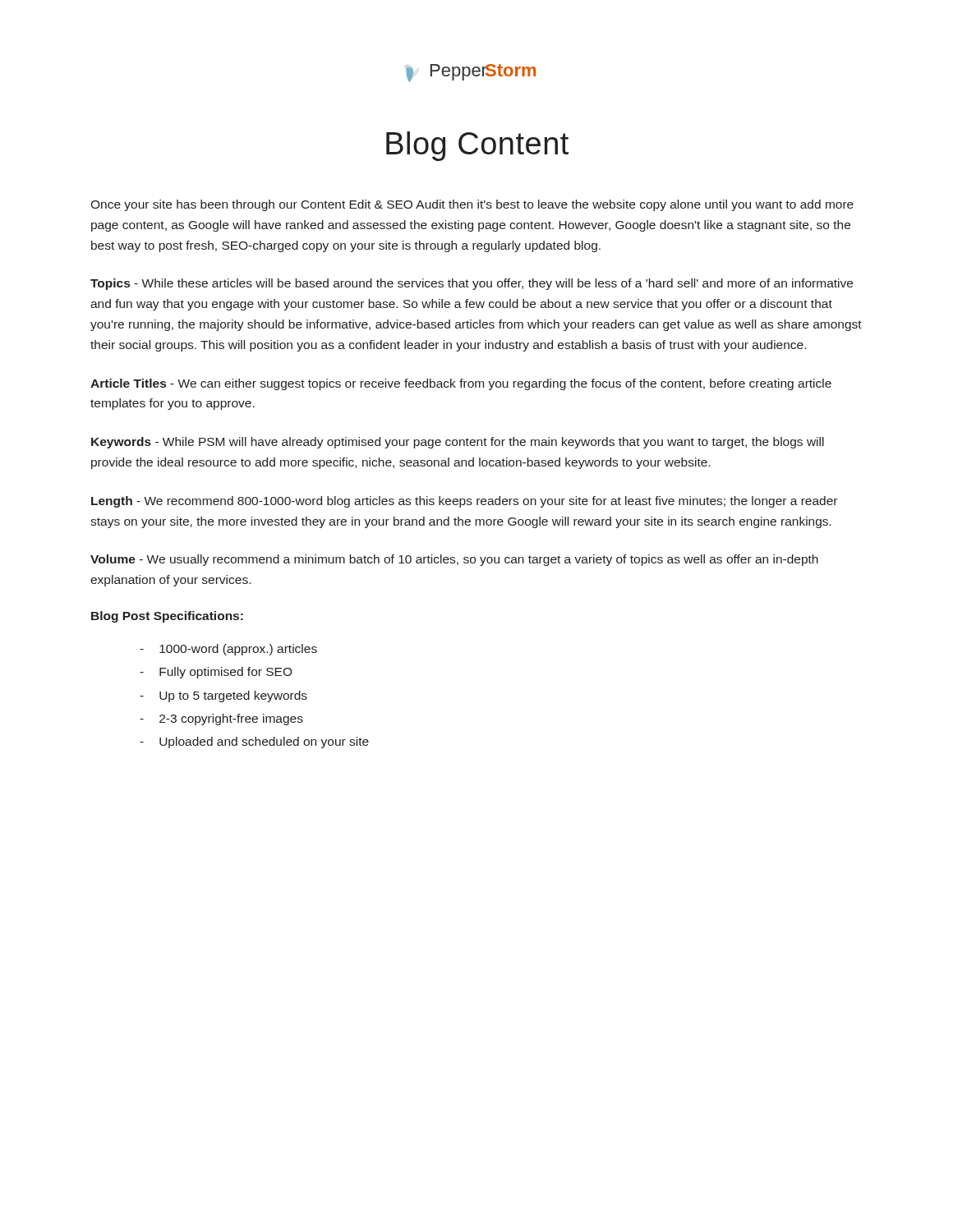Viewport: 953px width, 1232px height.
Task: Click on the region starting "-2-3 copyright-free images"
Action: (x=221, y=719)
